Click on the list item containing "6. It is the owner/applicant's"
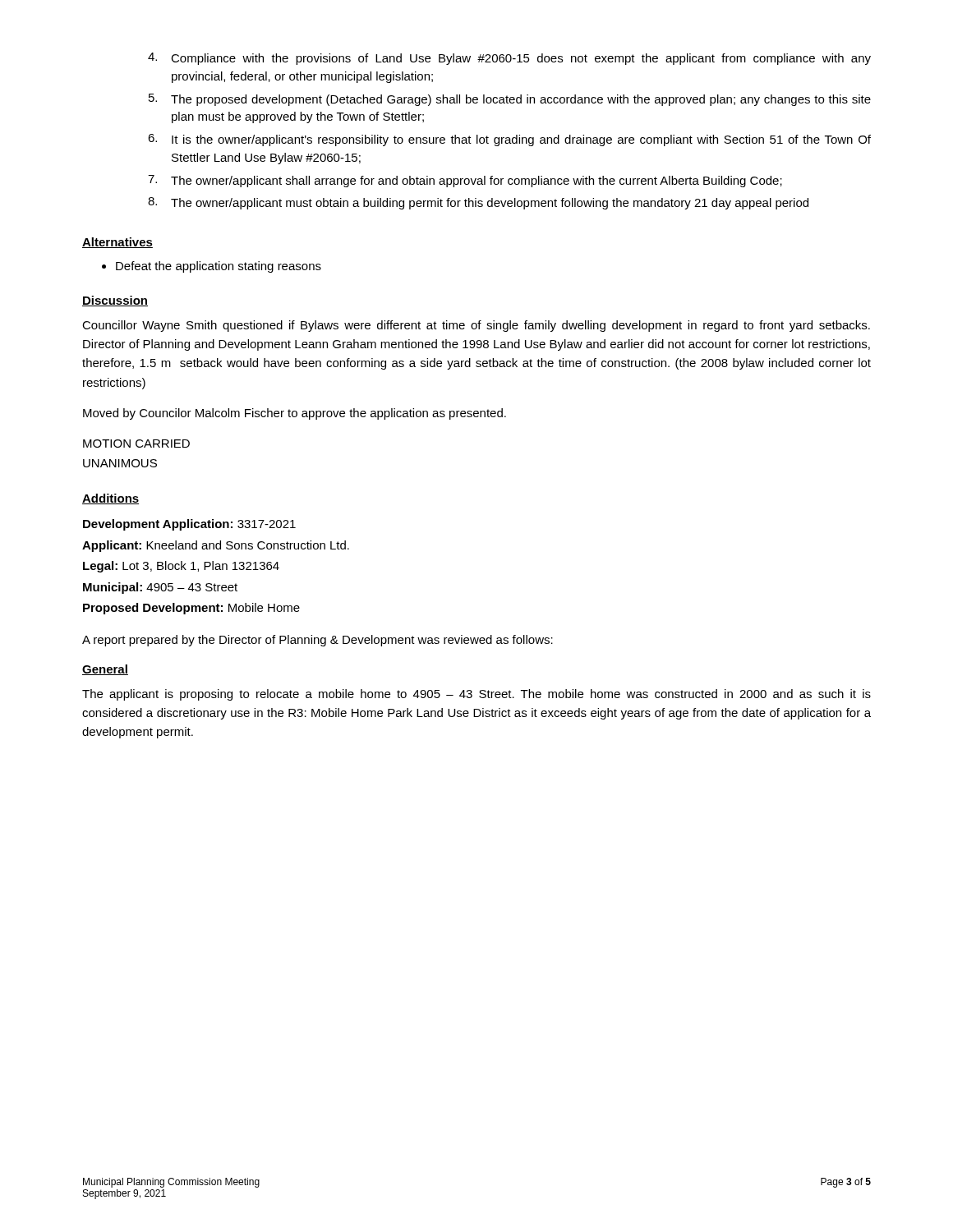 (x=509, y=148)
